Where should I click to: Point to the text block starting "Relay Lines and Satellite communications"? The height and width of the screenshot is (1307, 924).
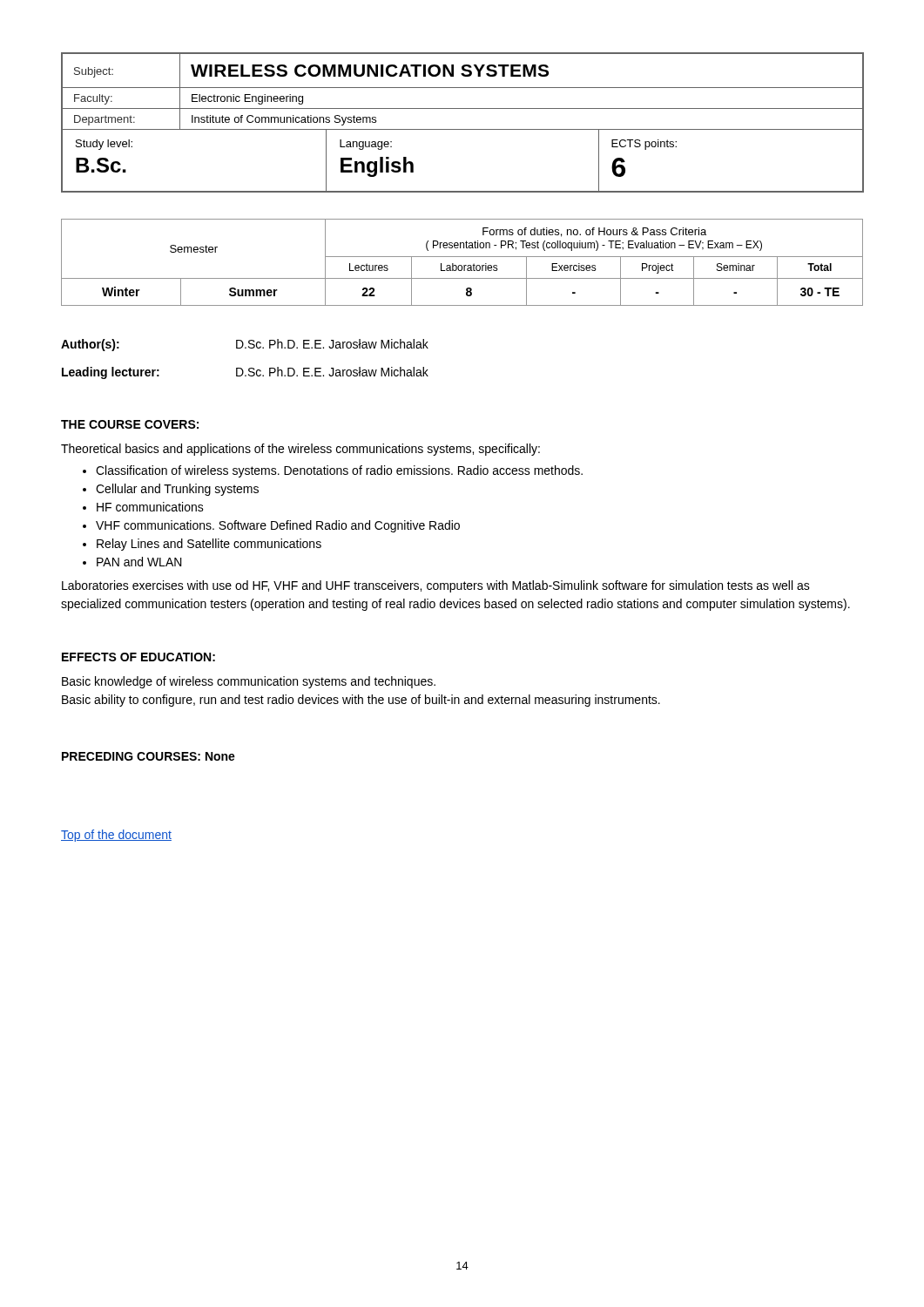(x=209, y=544)
